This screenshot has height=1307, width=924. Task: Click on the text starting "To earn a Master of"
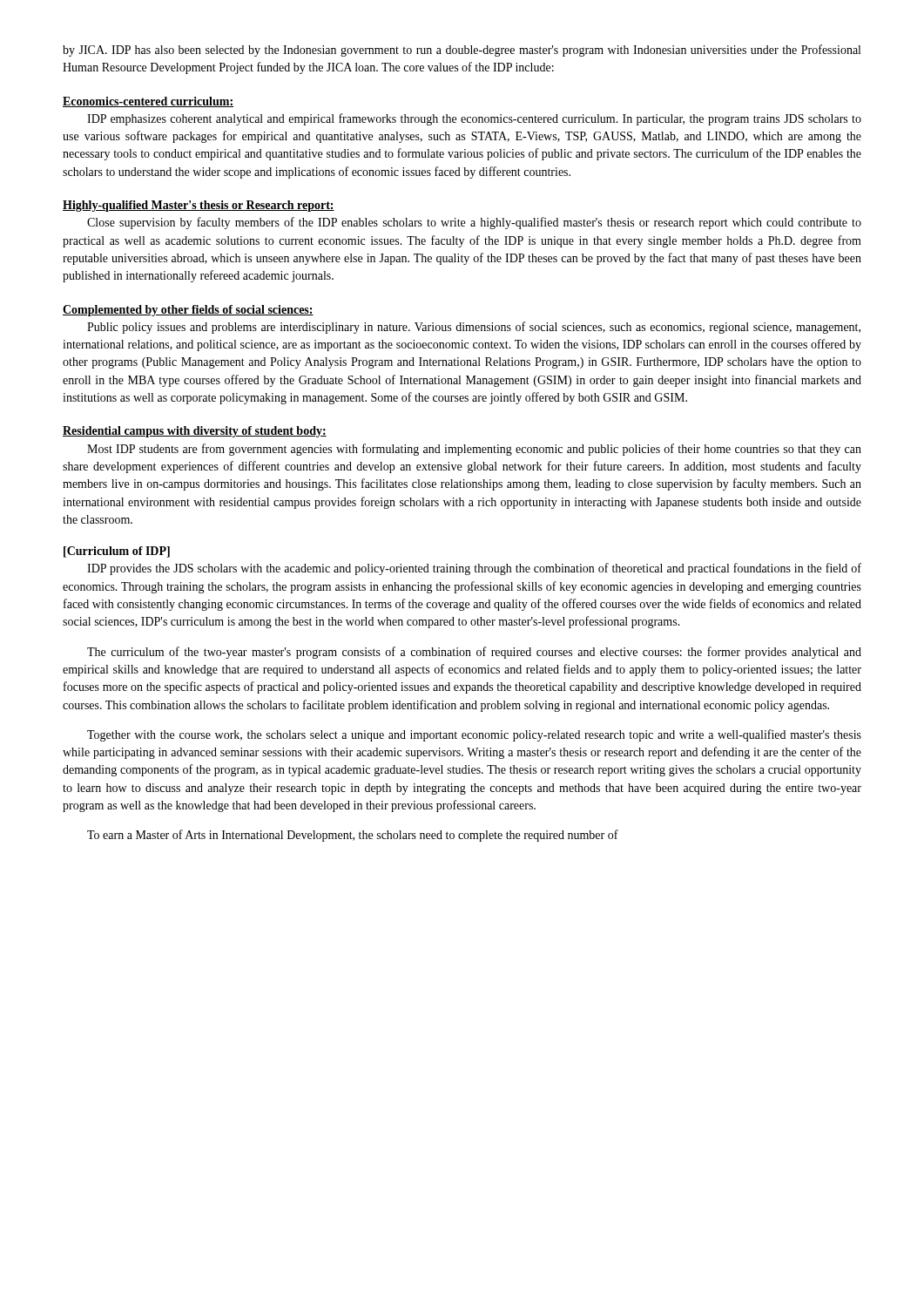click(x=462, y=836)
